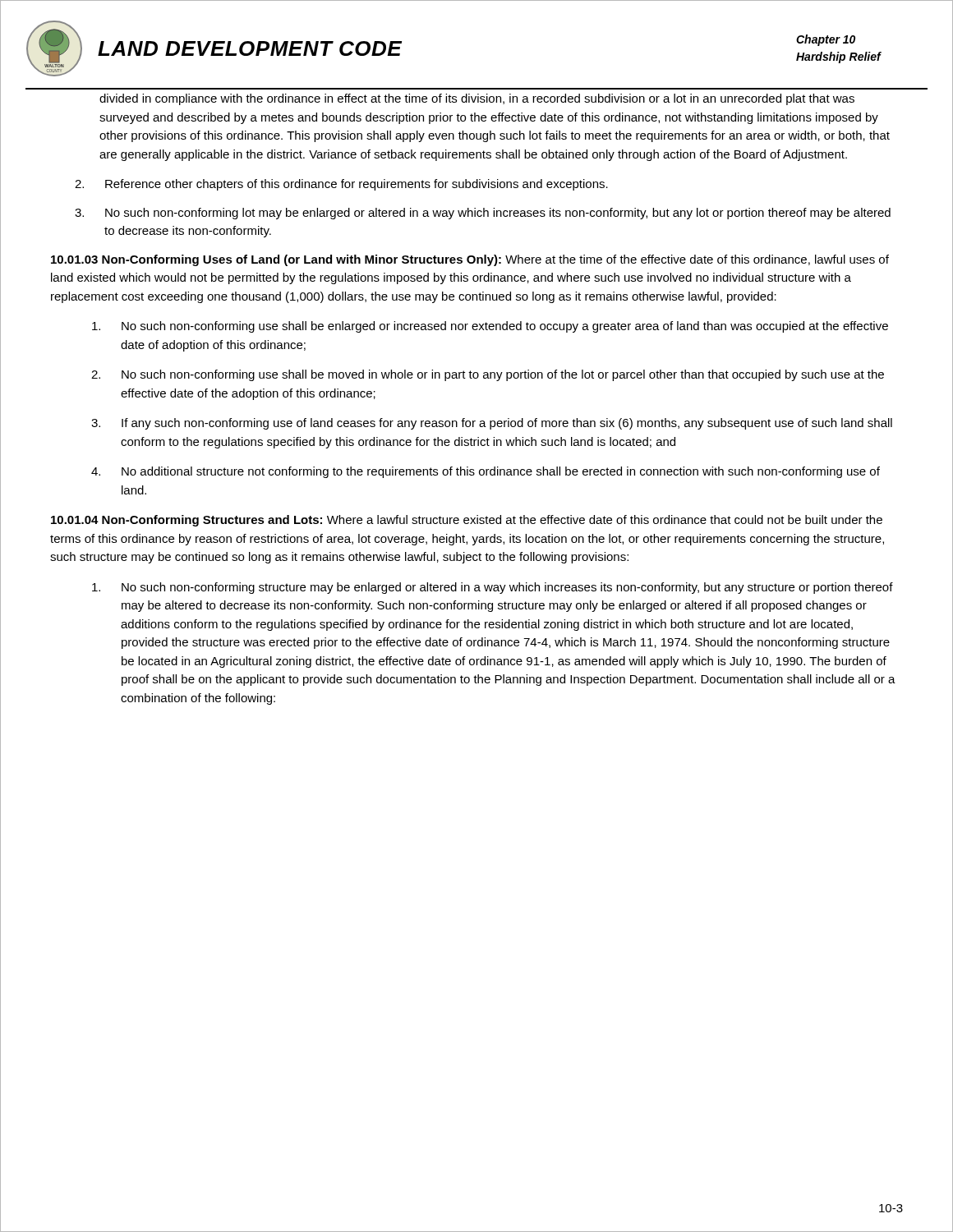Navigate to the text starting "3. No such non-conforming lot may"
Image resolution: width=953 pixels, height=1232 pixels.
[x=489, y=222]
